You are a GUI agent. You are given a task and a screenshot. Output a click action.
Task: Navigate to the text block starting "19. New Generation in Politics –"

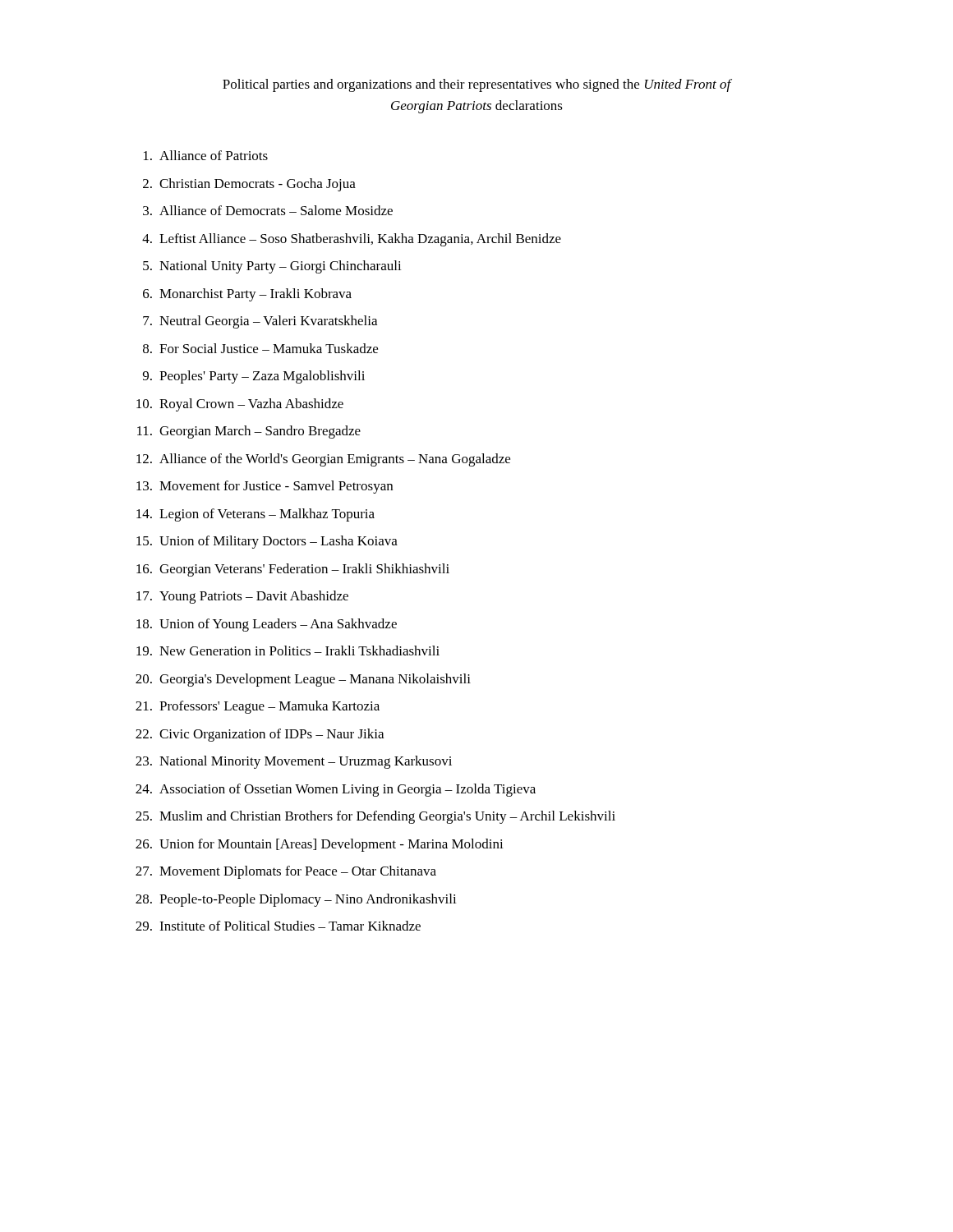coord(288,650)
